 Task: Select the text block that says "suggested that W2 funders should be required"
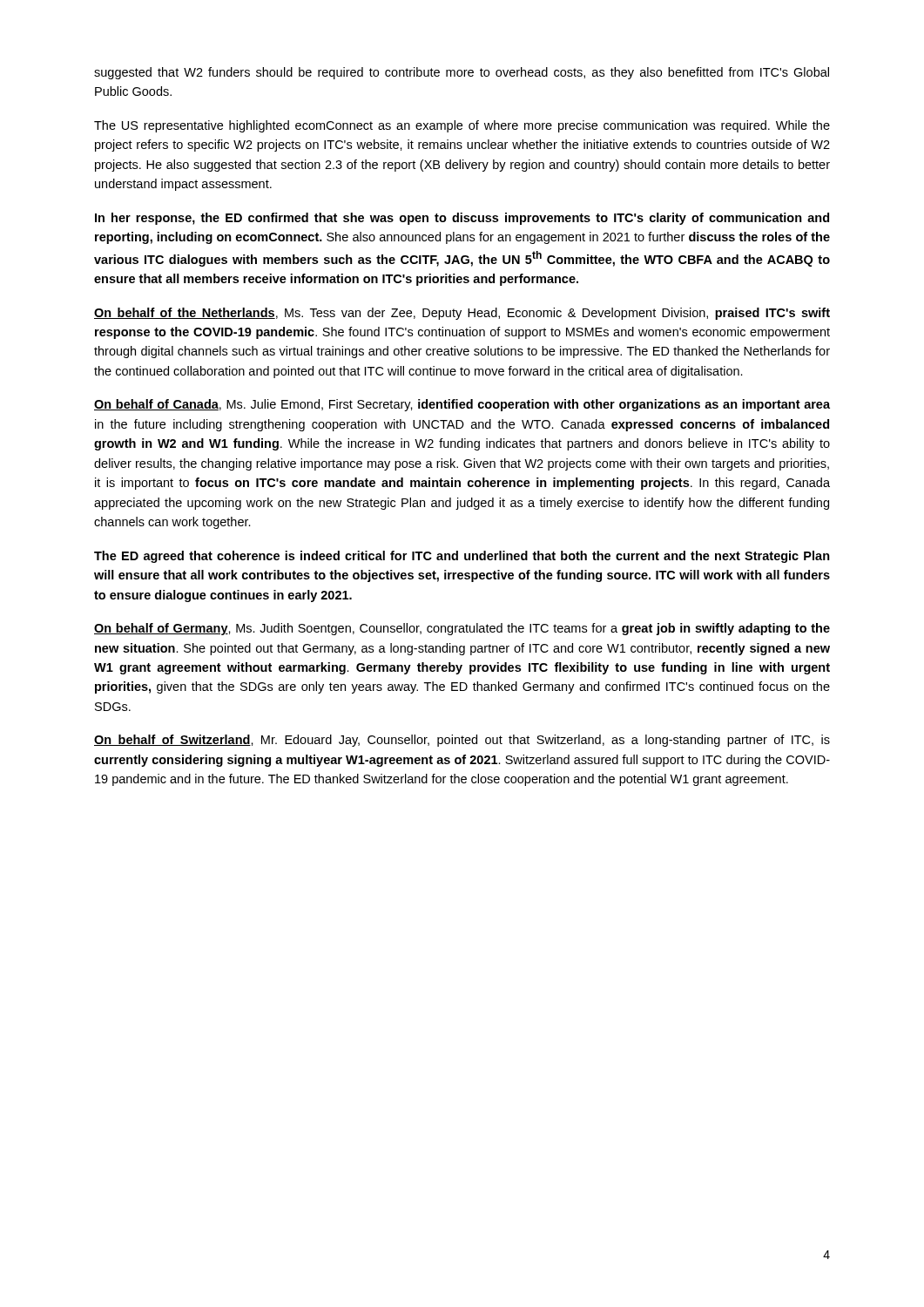pos(462,82)
